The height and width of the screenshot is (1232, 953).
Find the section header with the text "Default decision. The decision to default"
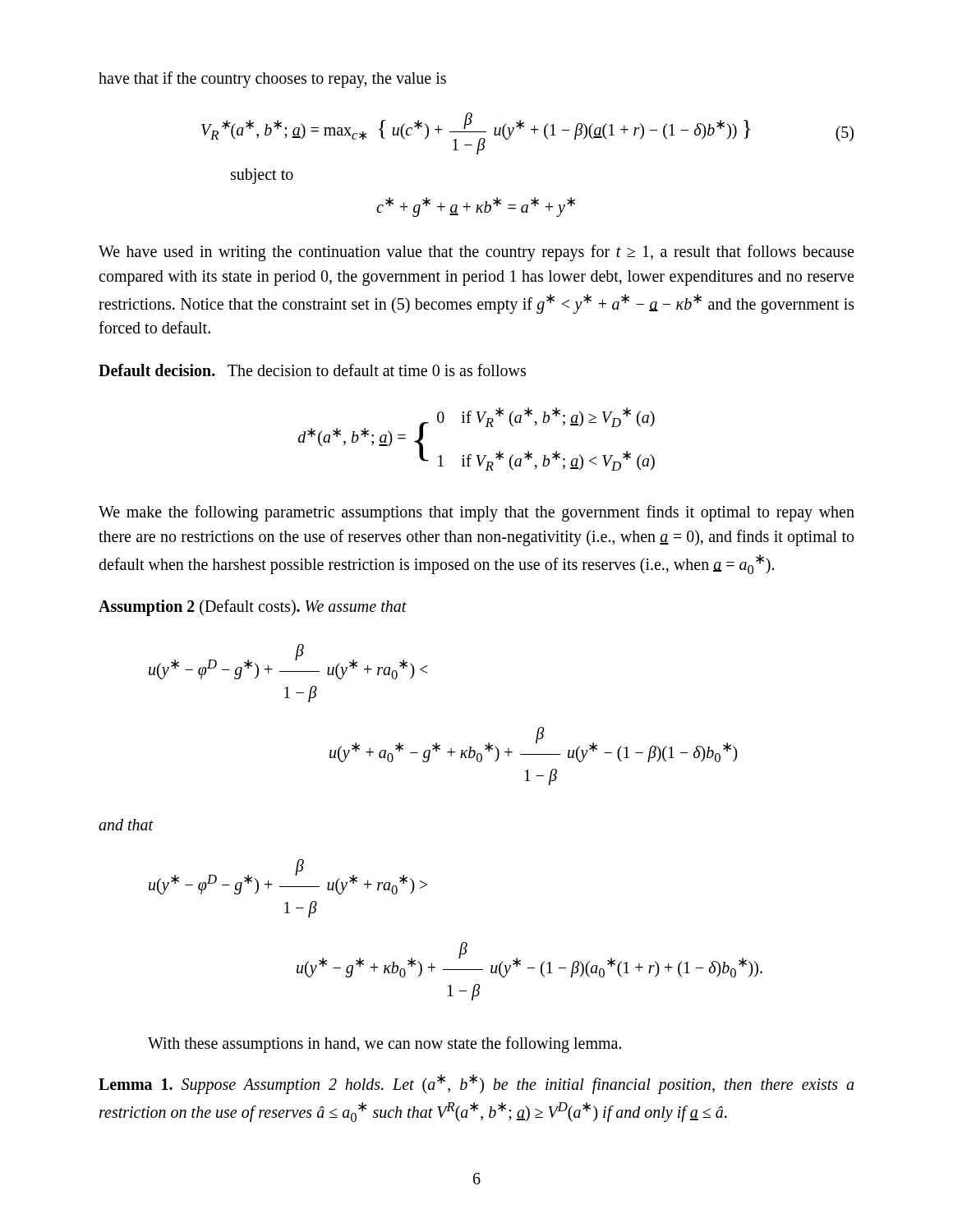476,371
